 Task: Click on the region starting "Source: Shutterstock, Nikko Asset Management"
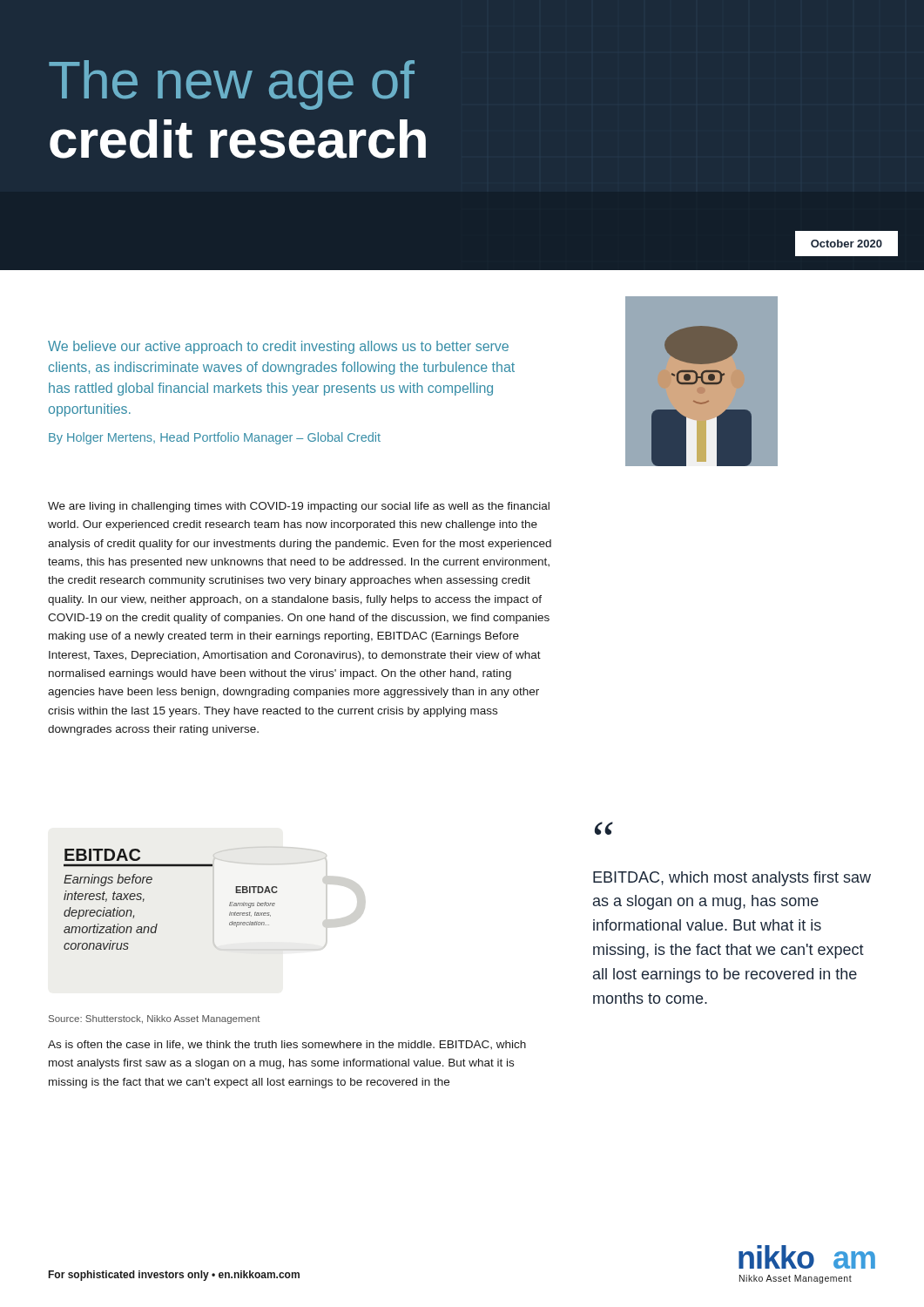tap(154, 1019)
